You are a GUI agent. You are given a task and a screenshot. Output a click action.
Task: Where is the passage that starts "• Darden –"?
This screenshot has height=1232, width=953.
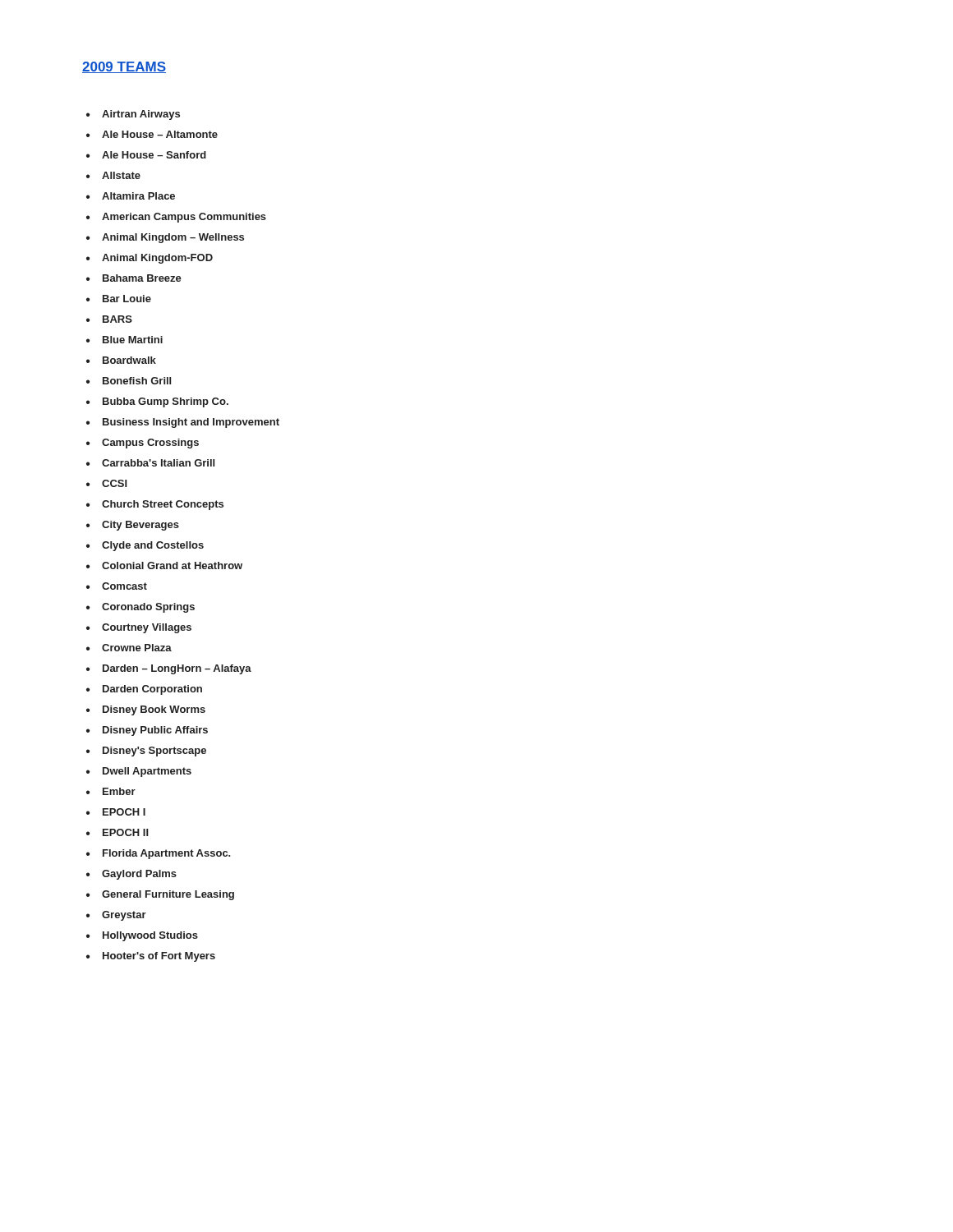click(x=167, y=669)
